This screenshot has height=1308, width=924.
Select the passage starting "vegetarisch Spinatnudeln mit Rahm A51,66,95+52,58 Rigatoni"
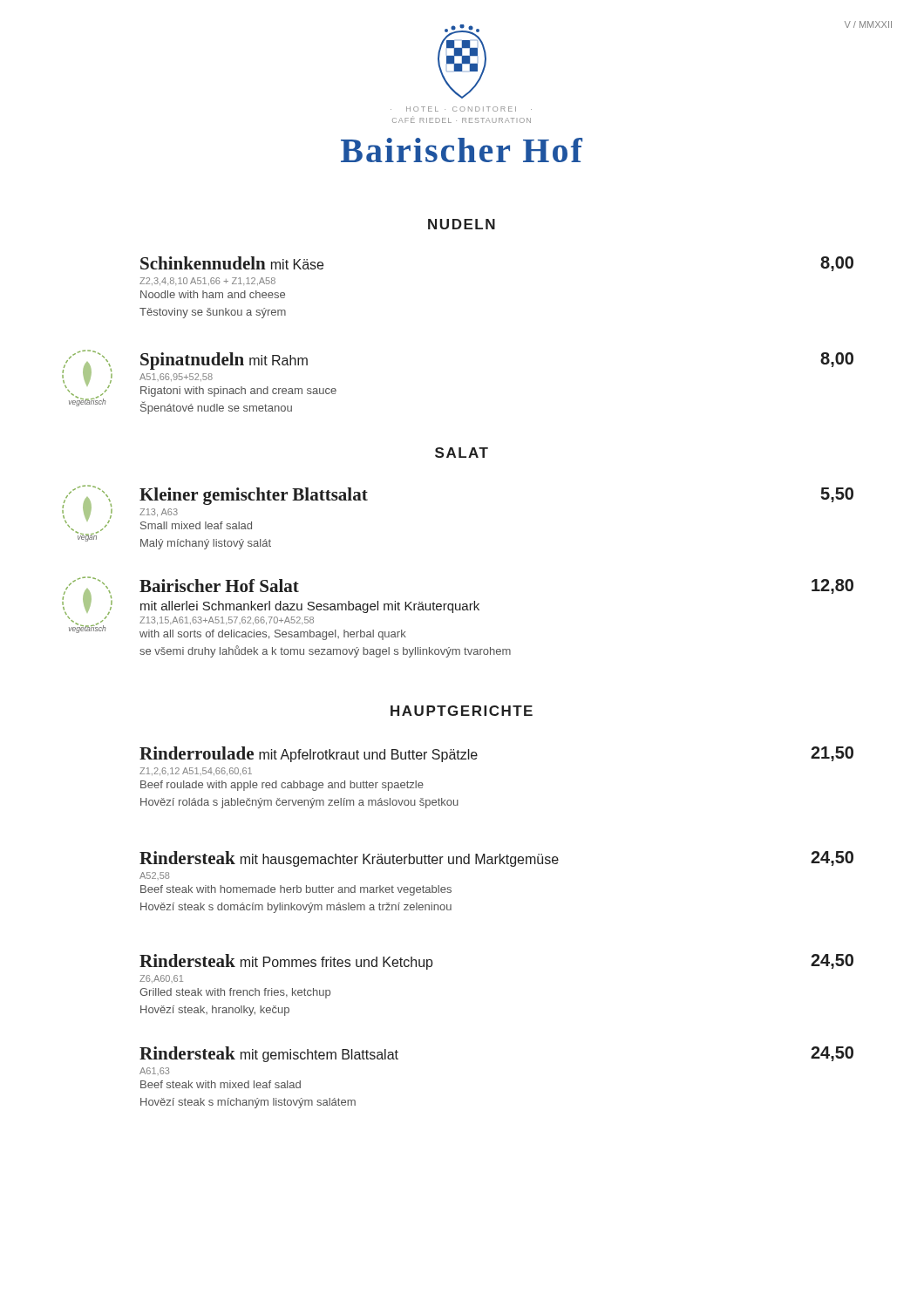coord(227,361)
